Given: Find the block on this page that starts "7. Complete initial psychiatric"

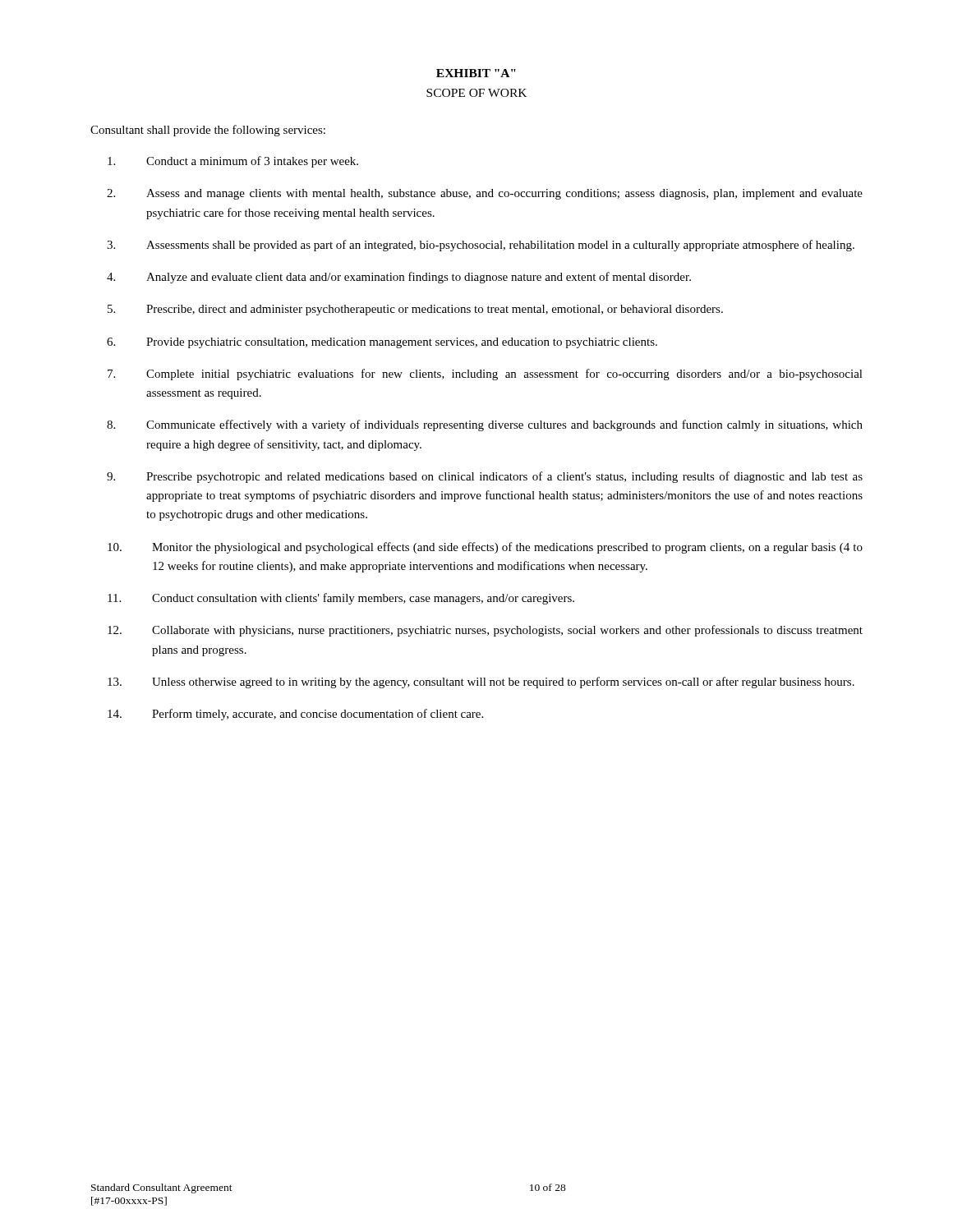Looking at the screenshot, I should (476, 384).
